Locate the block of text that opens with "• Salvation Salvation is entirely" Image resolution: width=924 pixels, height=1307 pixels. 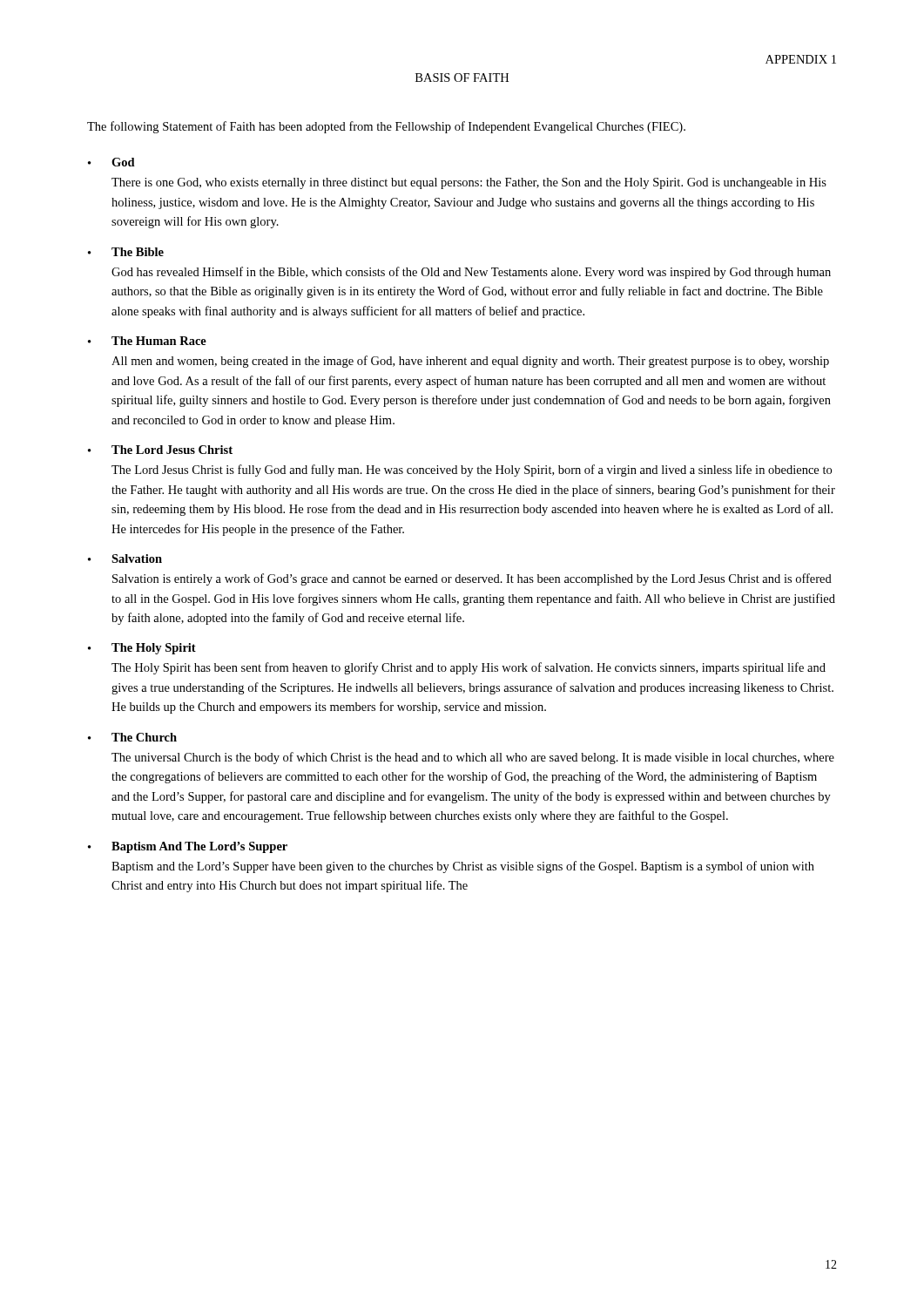(462, 590)
